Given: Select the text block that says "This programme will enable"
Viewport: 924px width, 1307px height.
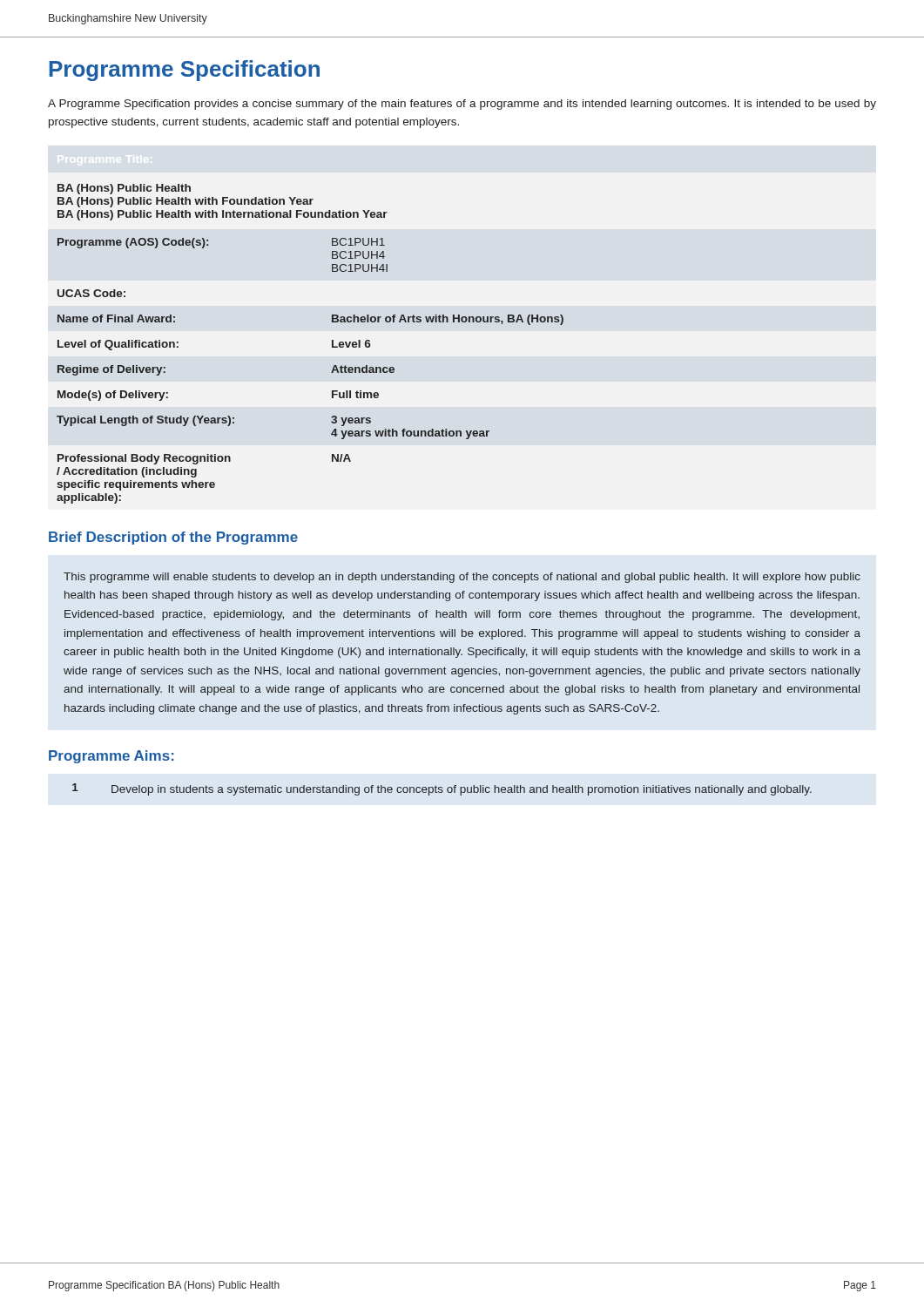Looking at the screenshot, I should tap(462, 642).
